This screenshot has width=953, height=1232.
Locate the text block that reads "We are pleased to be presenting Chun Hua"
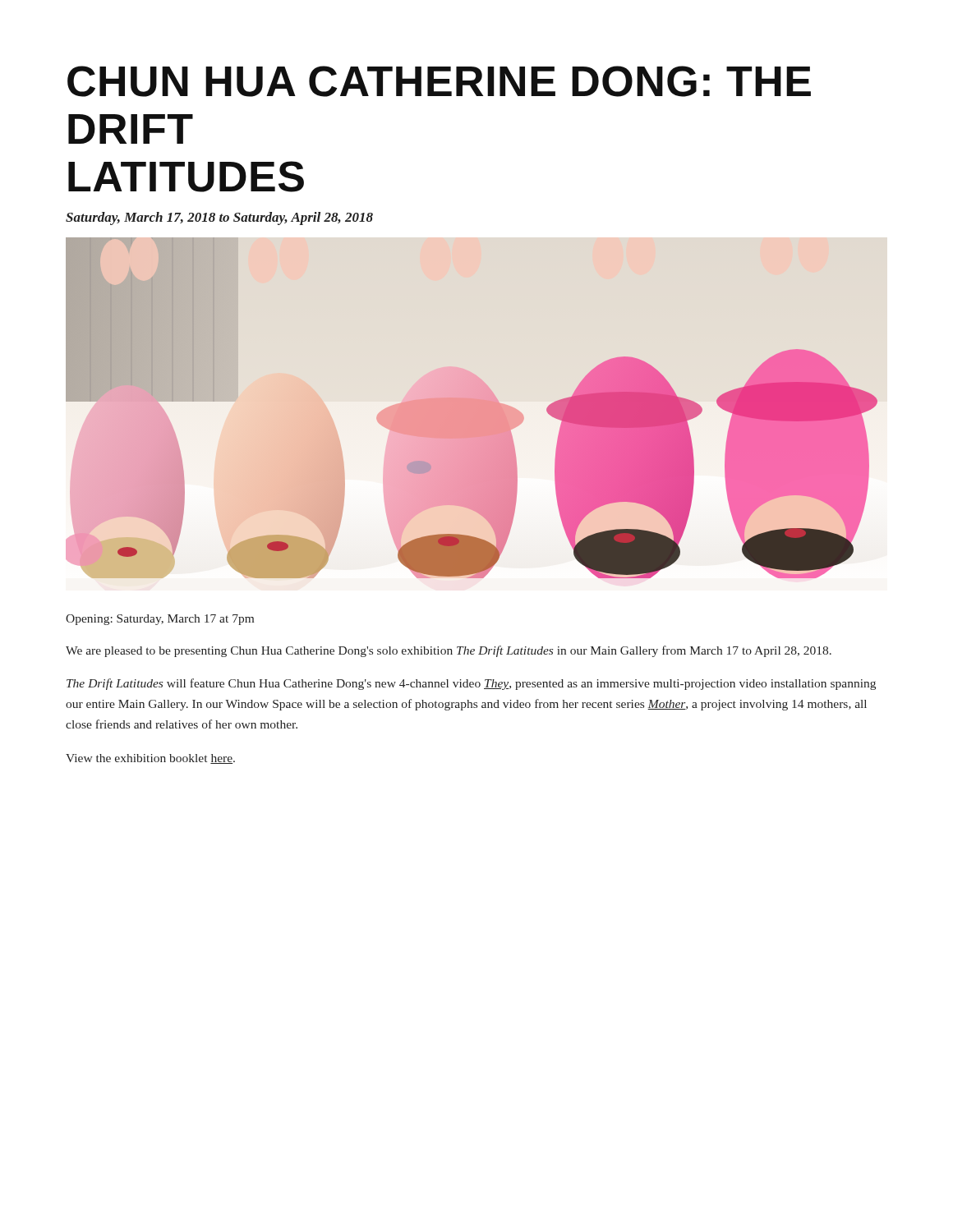point(449,650)
